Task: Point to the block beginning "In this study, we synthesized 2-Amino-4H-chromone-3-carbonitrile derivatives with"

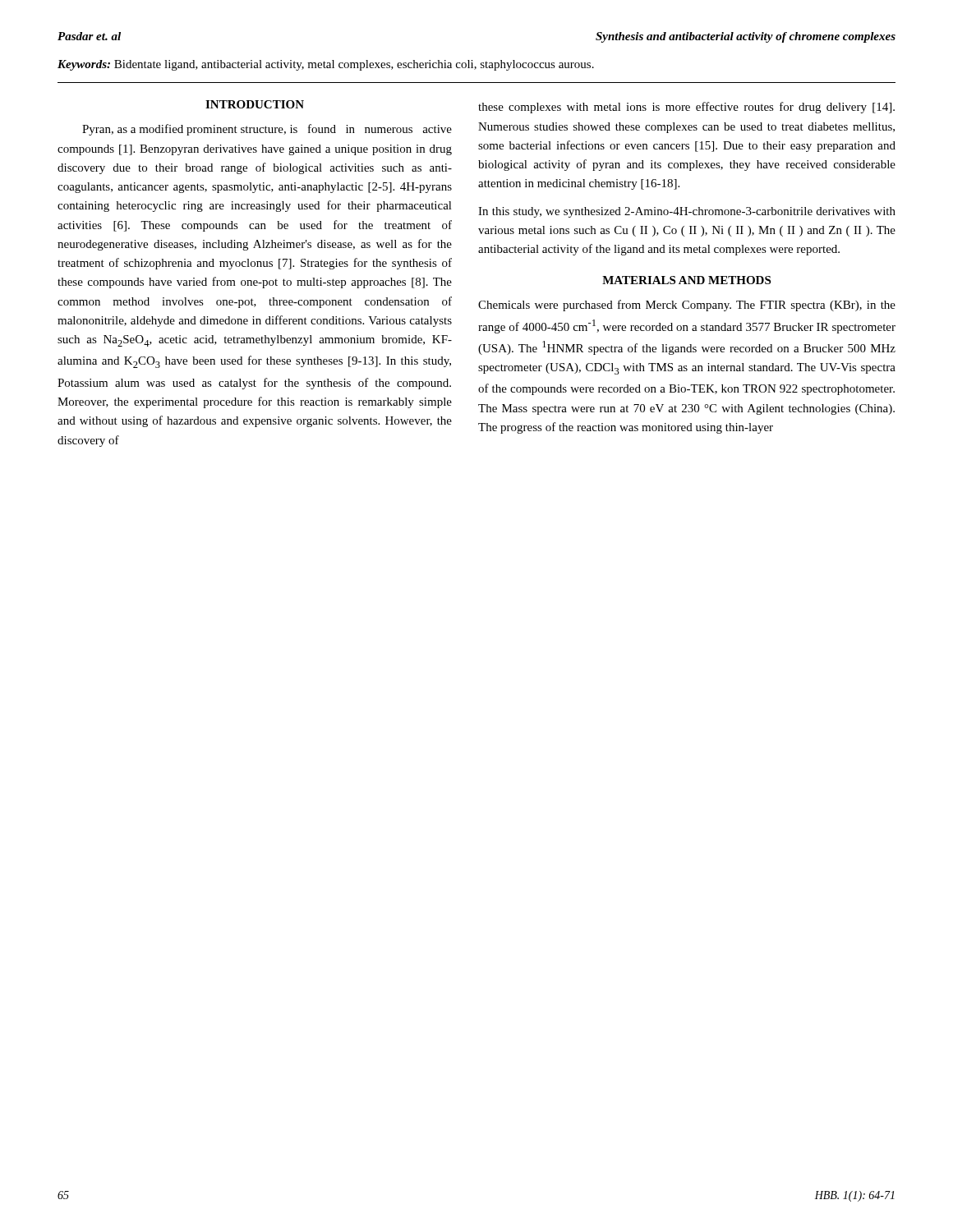Action: point(687,230)
